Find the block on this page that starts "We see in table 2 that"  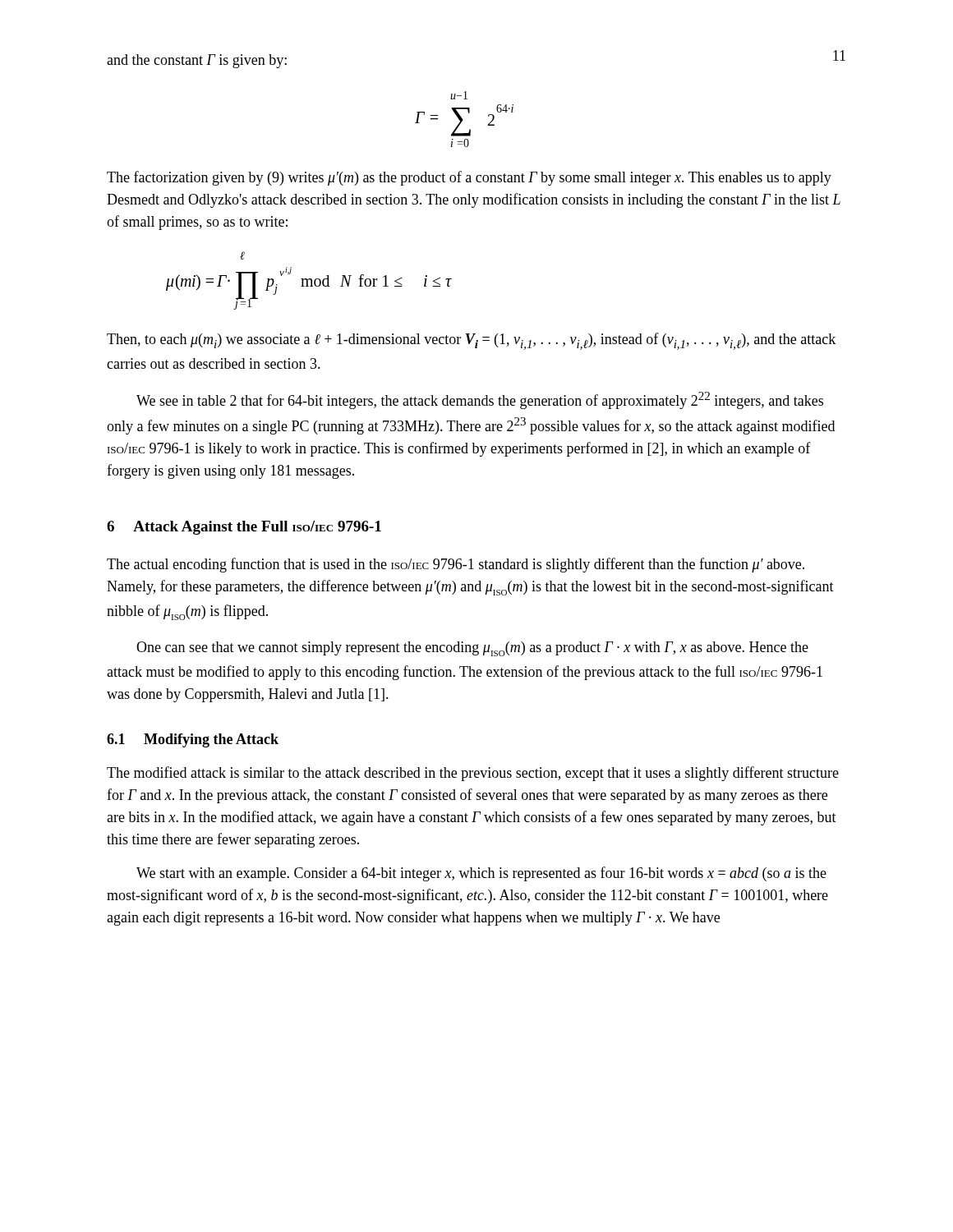(x=471, y=434)
